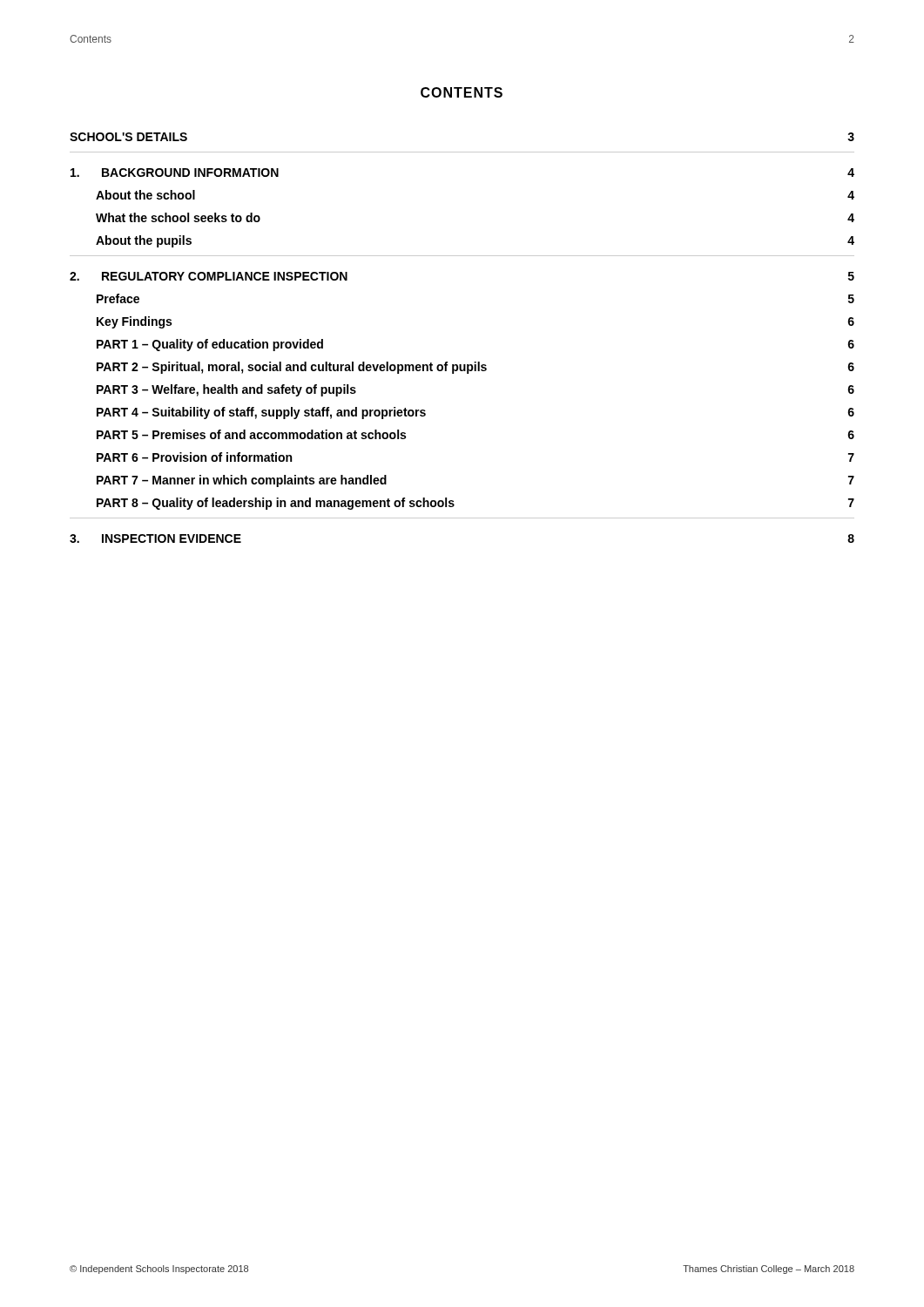
Task: Navigate to the text block starting "PART 8 – Quality of leadership in"
Action: tap(277, 503)
